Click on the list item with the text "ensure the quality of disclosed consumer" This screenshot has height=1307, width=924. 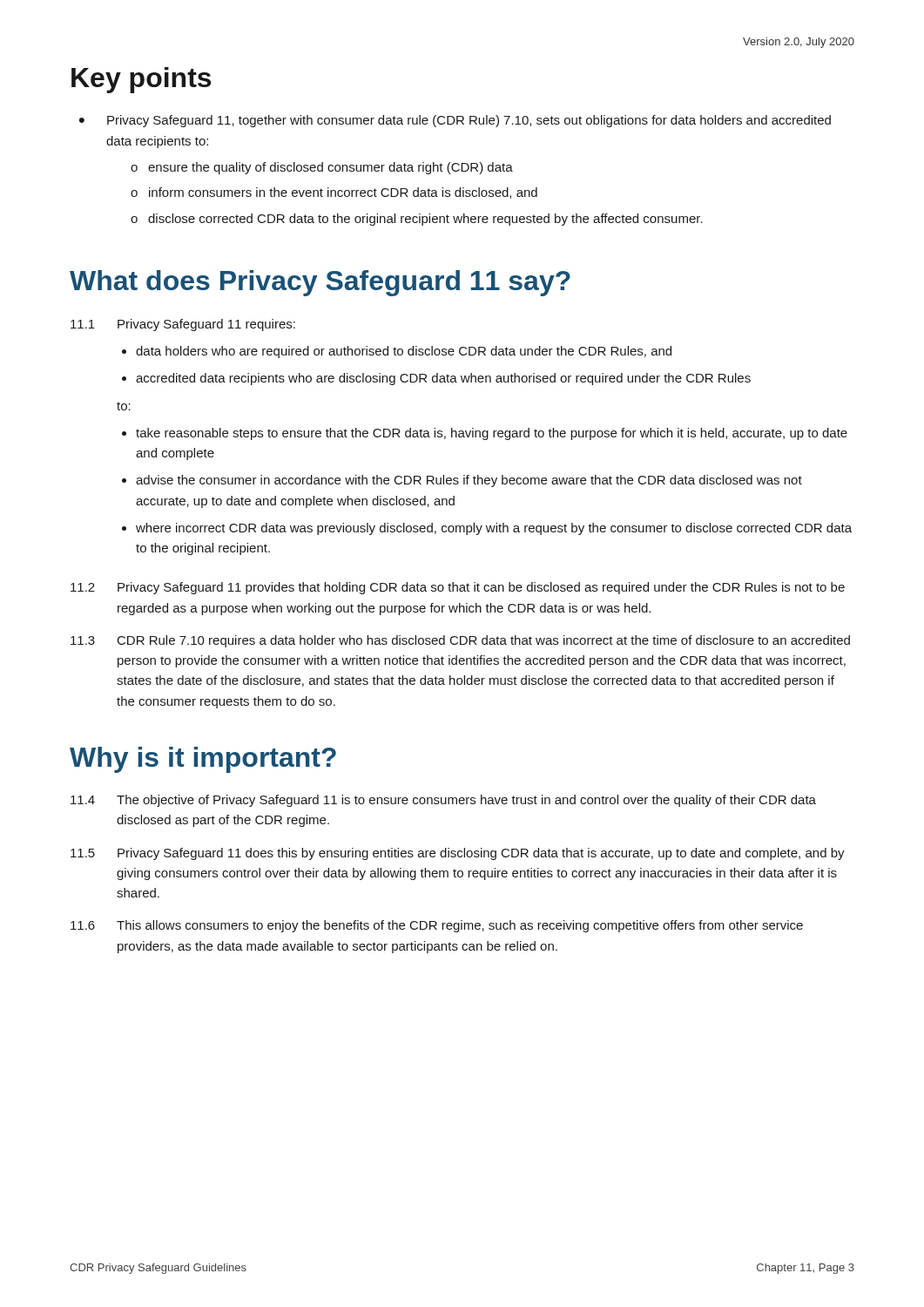330,167
